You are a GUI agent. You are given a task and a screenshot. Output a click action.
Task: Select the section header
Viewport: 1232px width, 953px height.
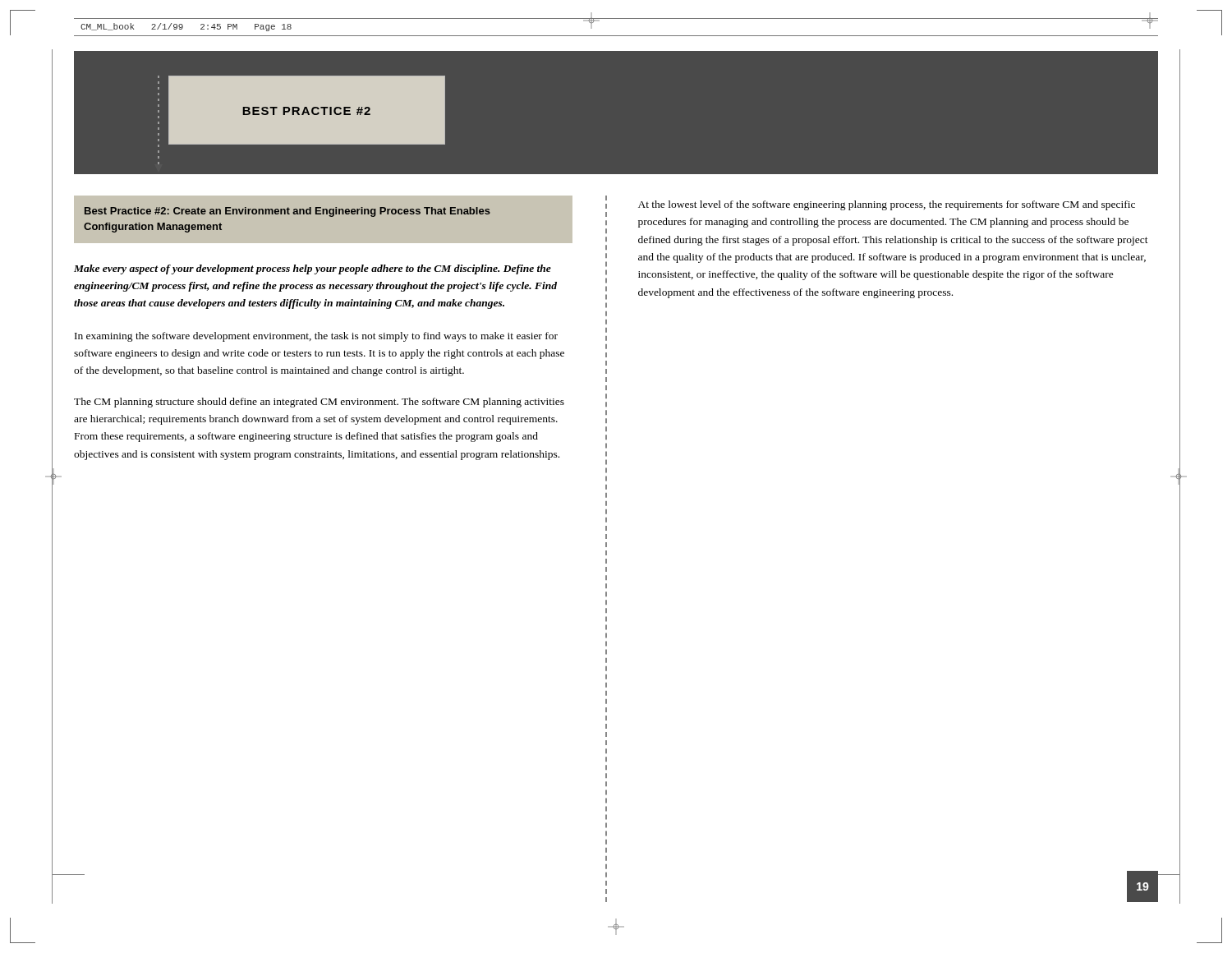[x=287, y=218]
